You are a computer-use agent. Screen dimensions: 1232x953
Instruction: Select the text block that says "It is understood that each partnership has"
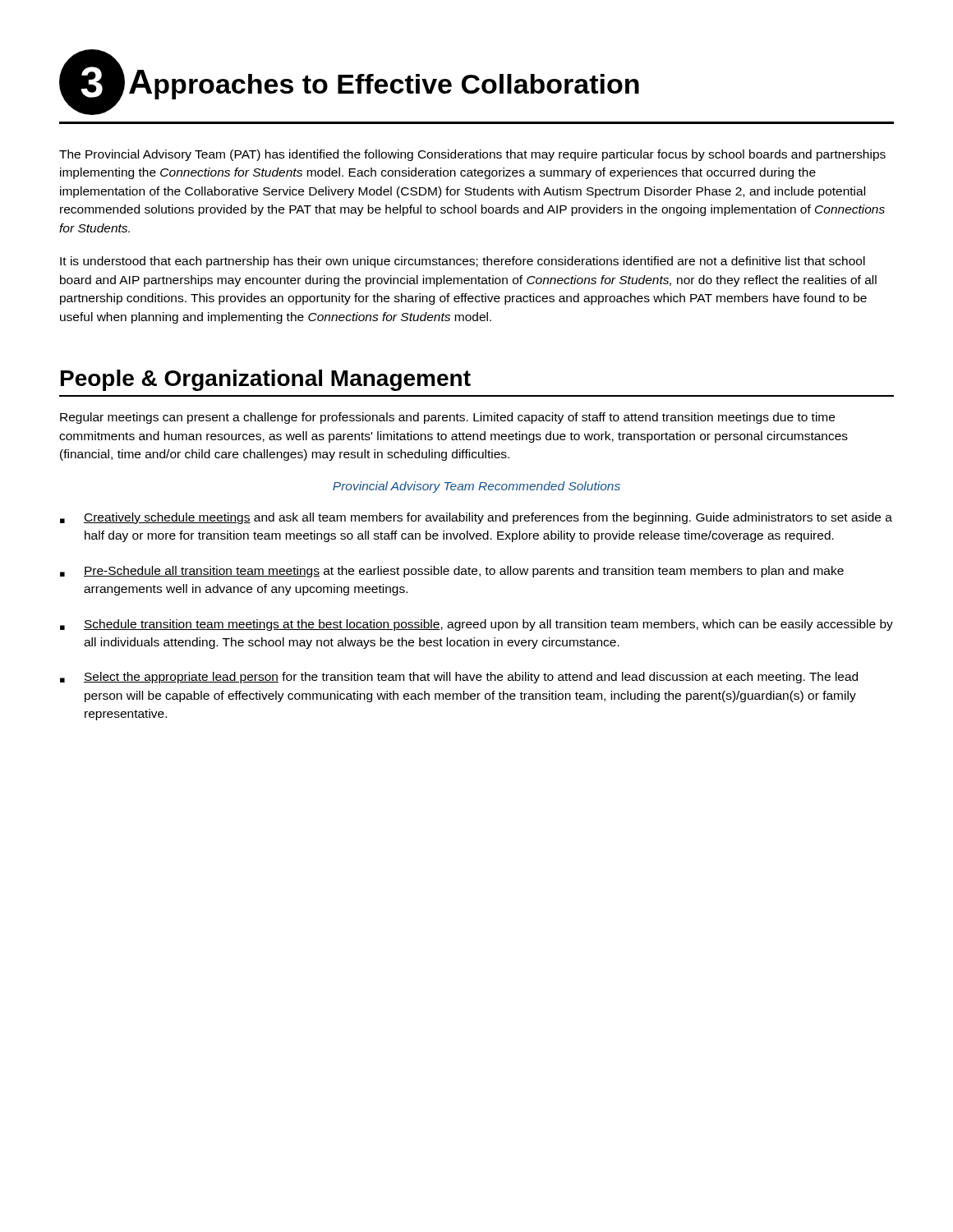468,289
